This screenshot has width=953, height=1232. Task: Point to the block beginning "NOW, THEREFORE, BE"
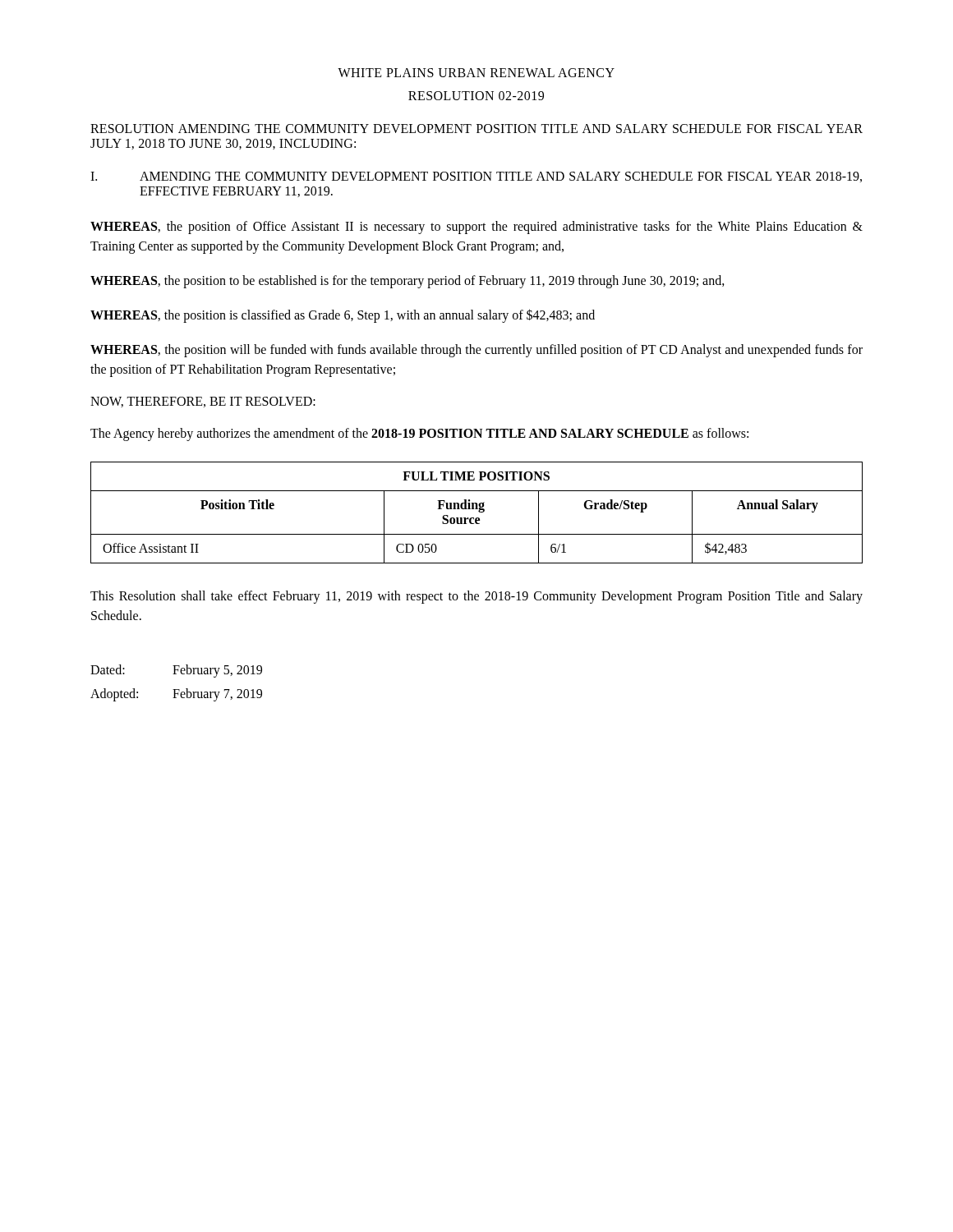pyautogui.click(x=203, y=401)
